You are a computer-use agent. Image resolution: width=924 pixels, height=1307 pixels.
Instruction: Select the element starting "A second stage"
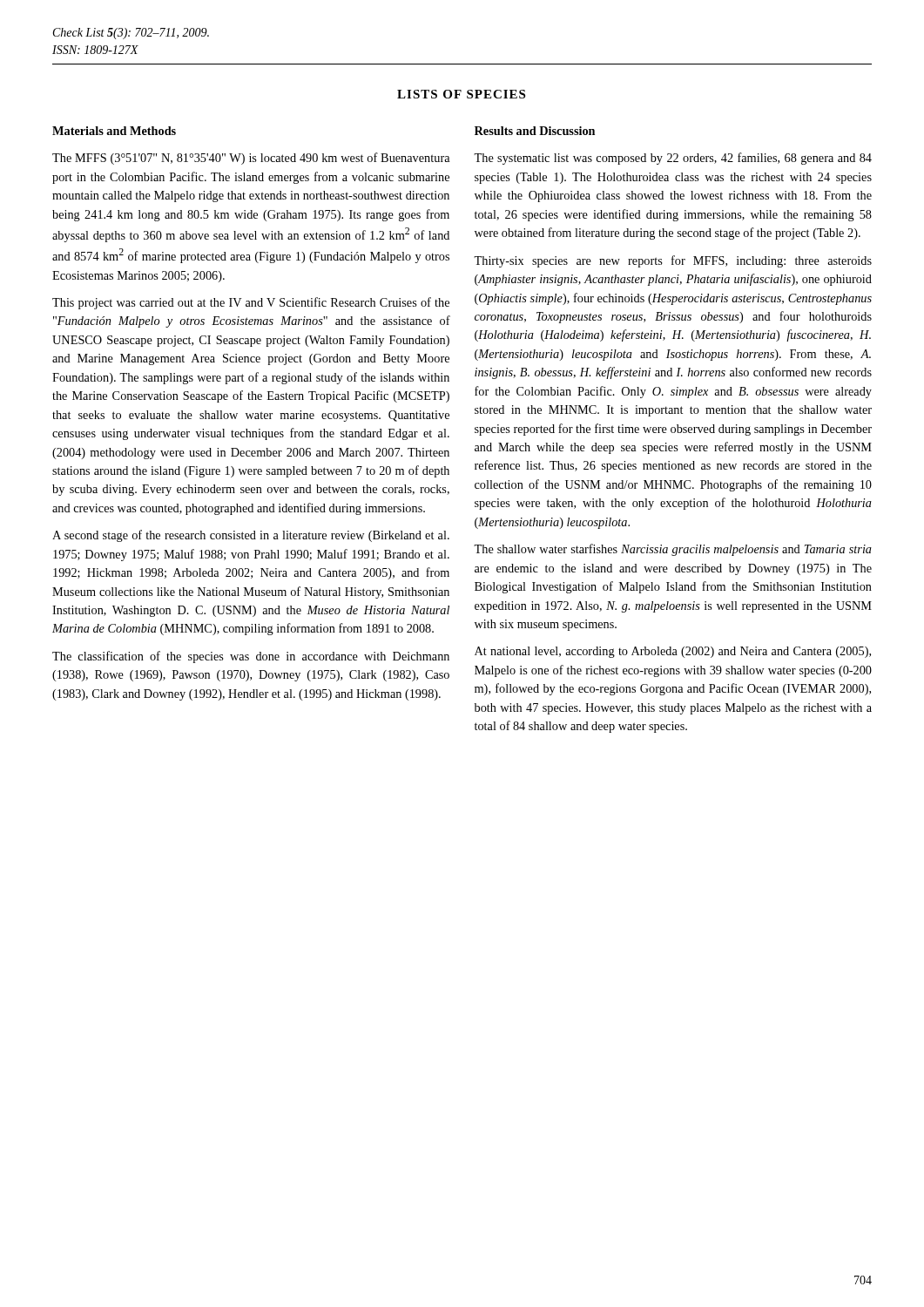click(251, 583)
